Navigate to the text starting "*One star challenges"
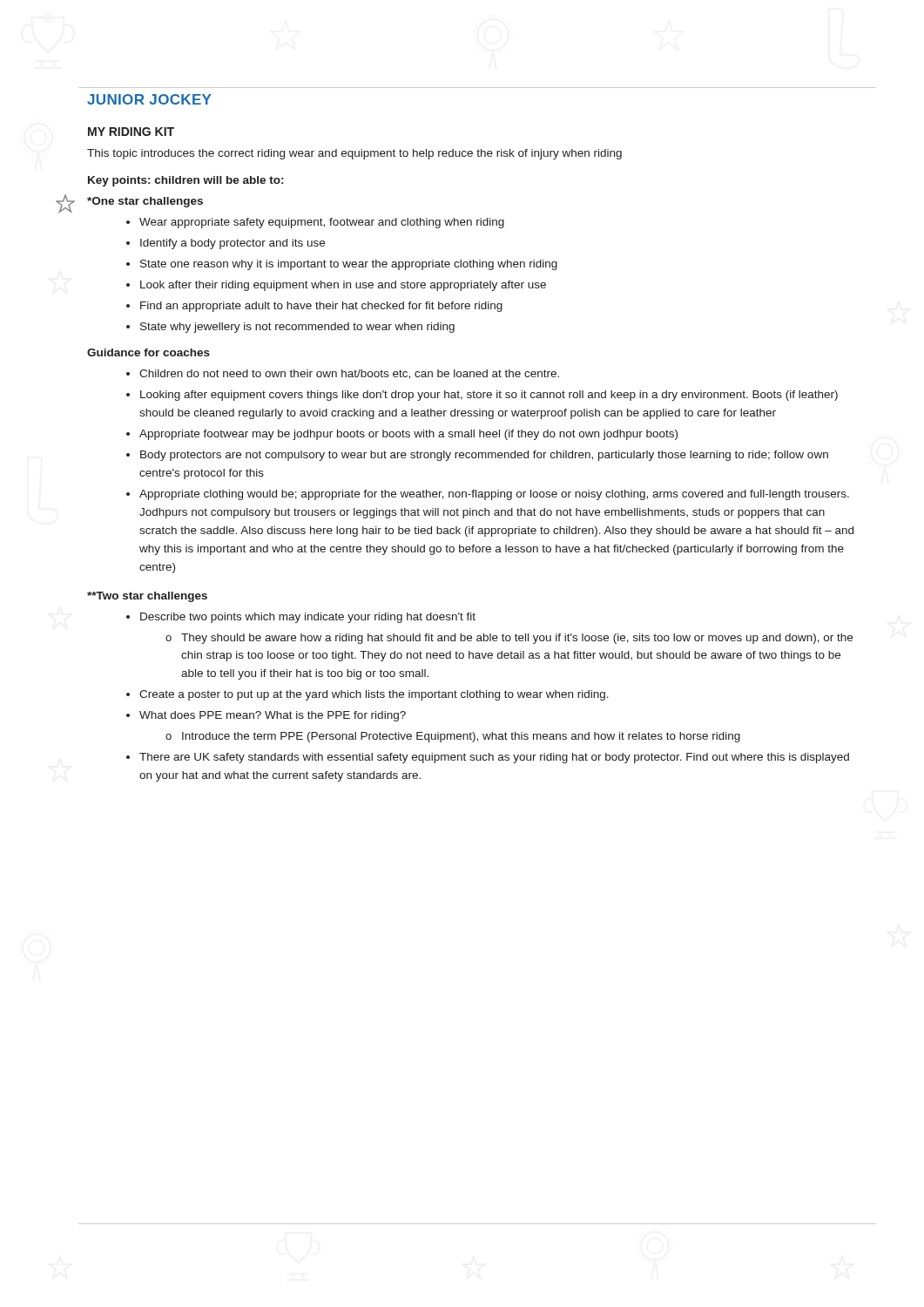 click(x=145, y=201)
